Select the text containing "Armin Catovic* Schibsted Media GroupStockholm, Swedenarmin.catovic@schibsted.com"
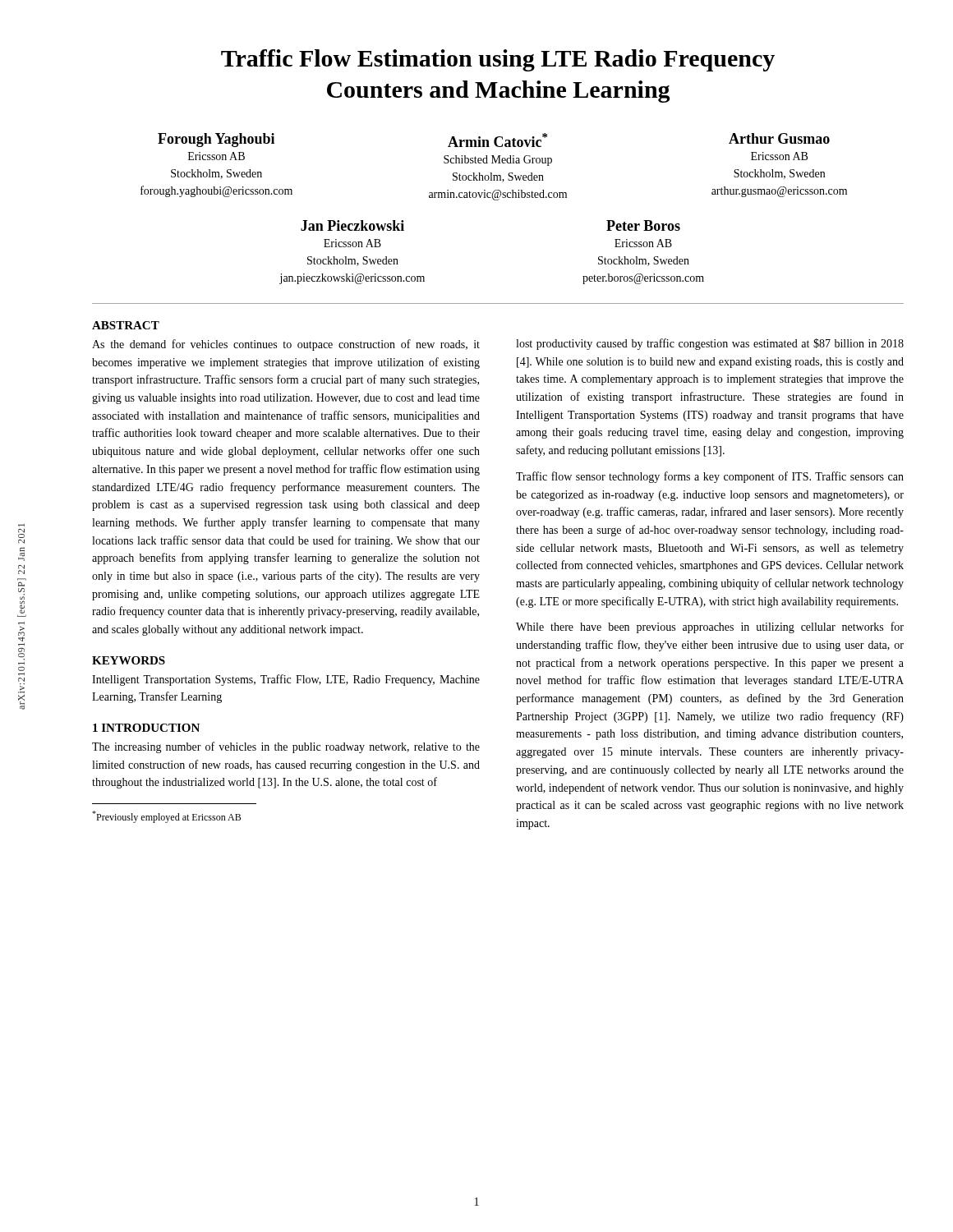 498,167
